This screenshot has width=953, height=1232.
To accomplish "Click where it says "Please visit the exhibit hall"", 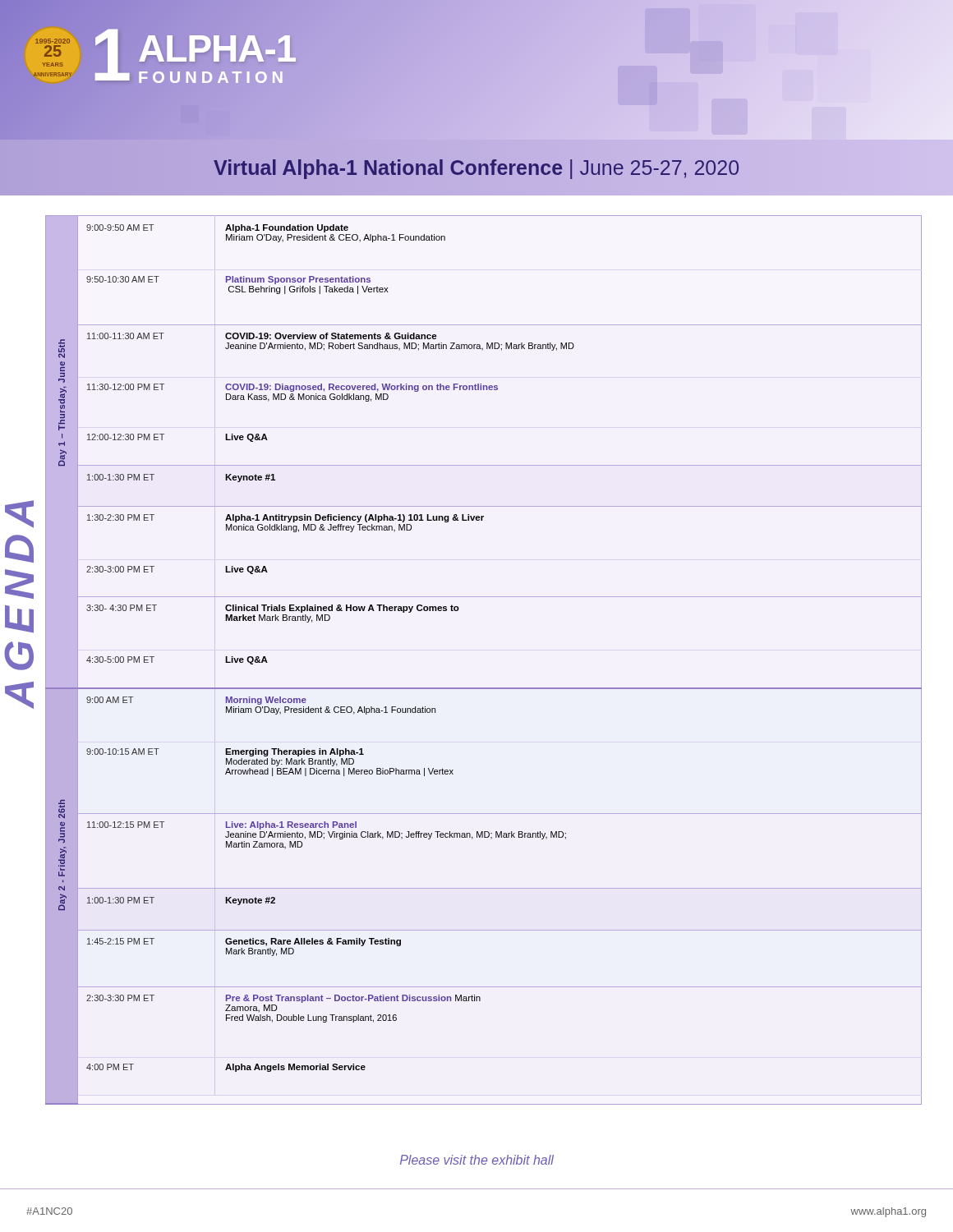I will coord(476,1160).
